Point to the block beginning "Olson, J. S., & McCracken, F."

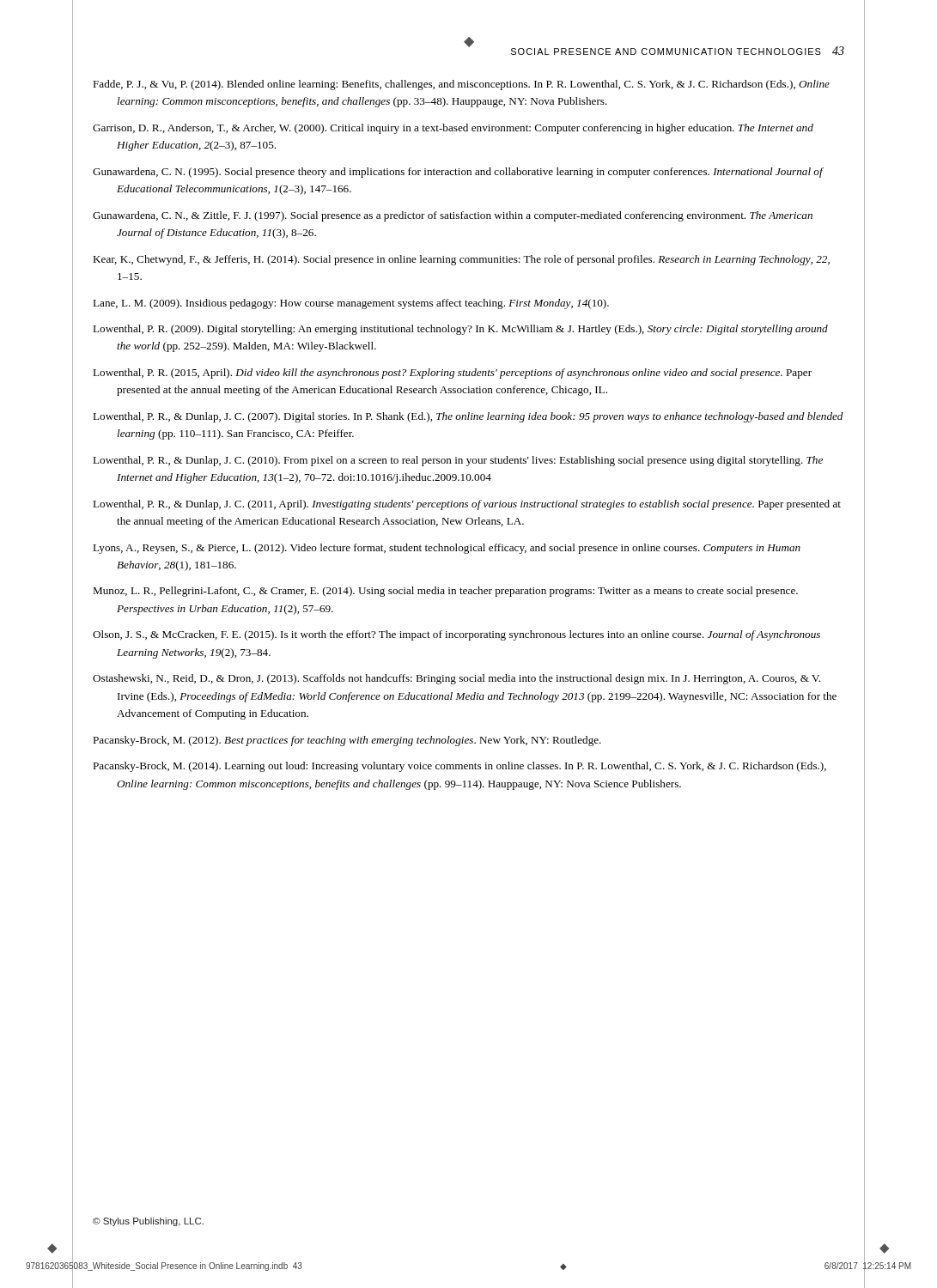pos(457,643)
